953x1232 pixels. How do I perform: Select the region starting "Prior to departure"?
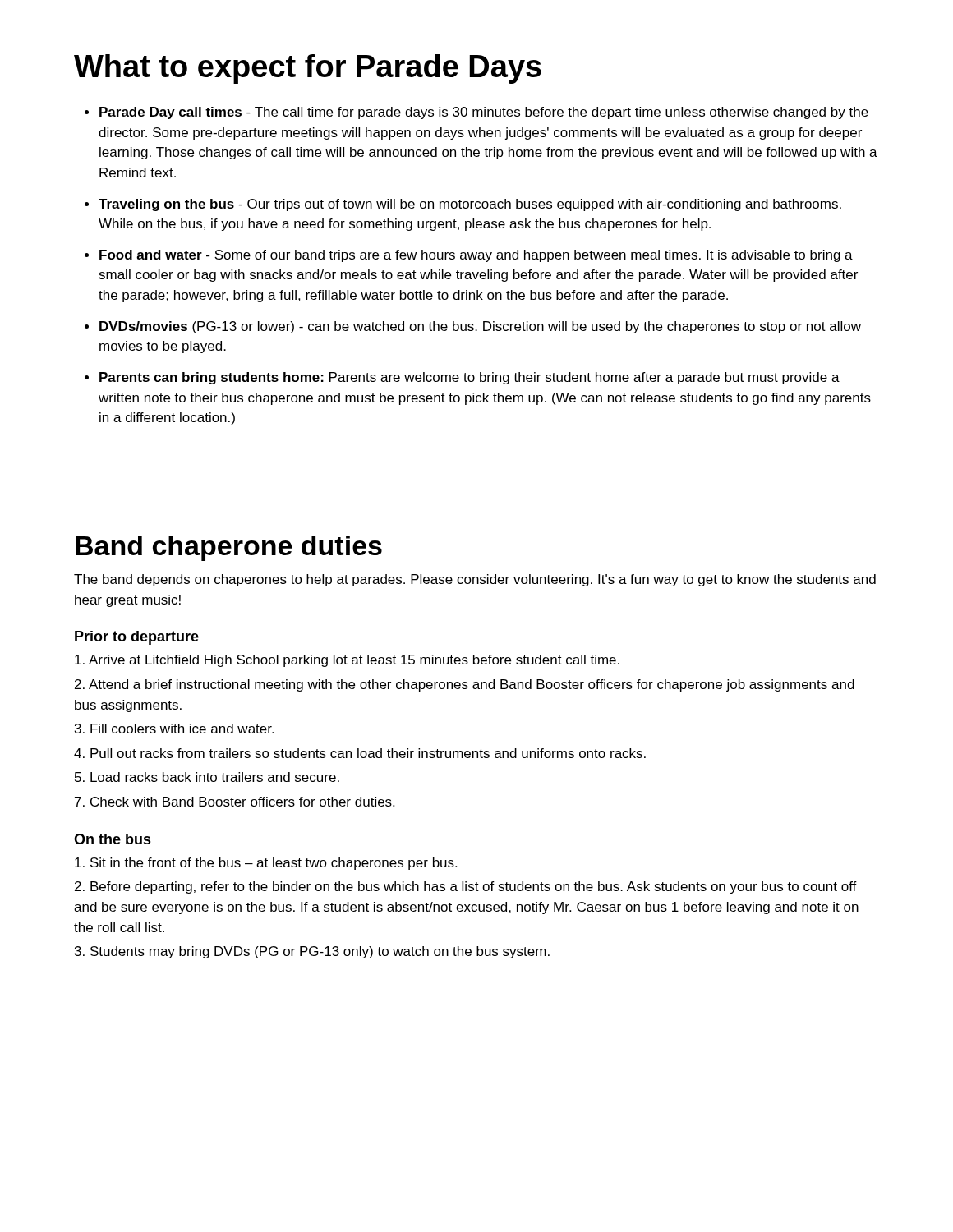pyautogui.click(x=137, y=638)
